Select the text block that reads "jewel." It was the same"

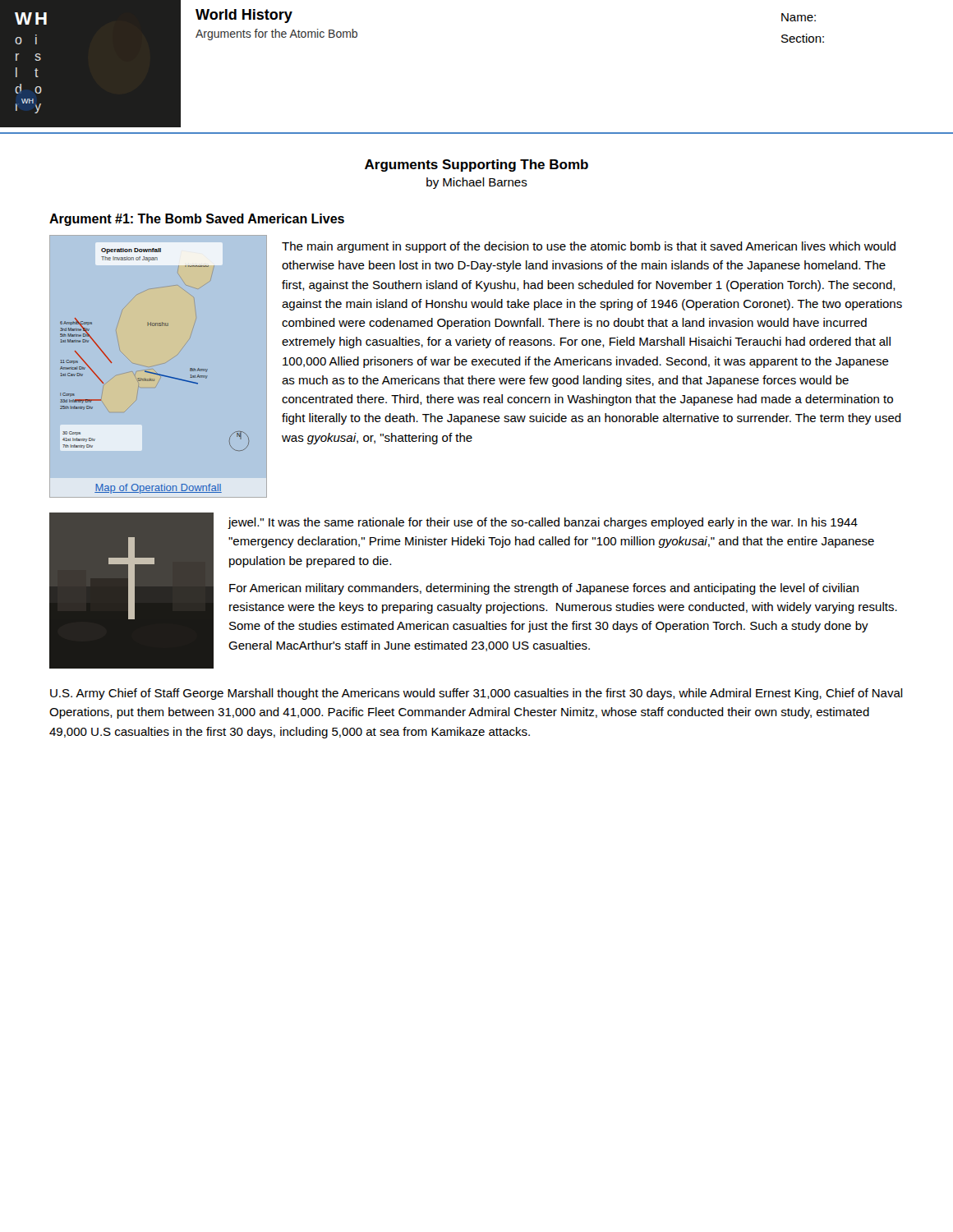coord(566,583)
